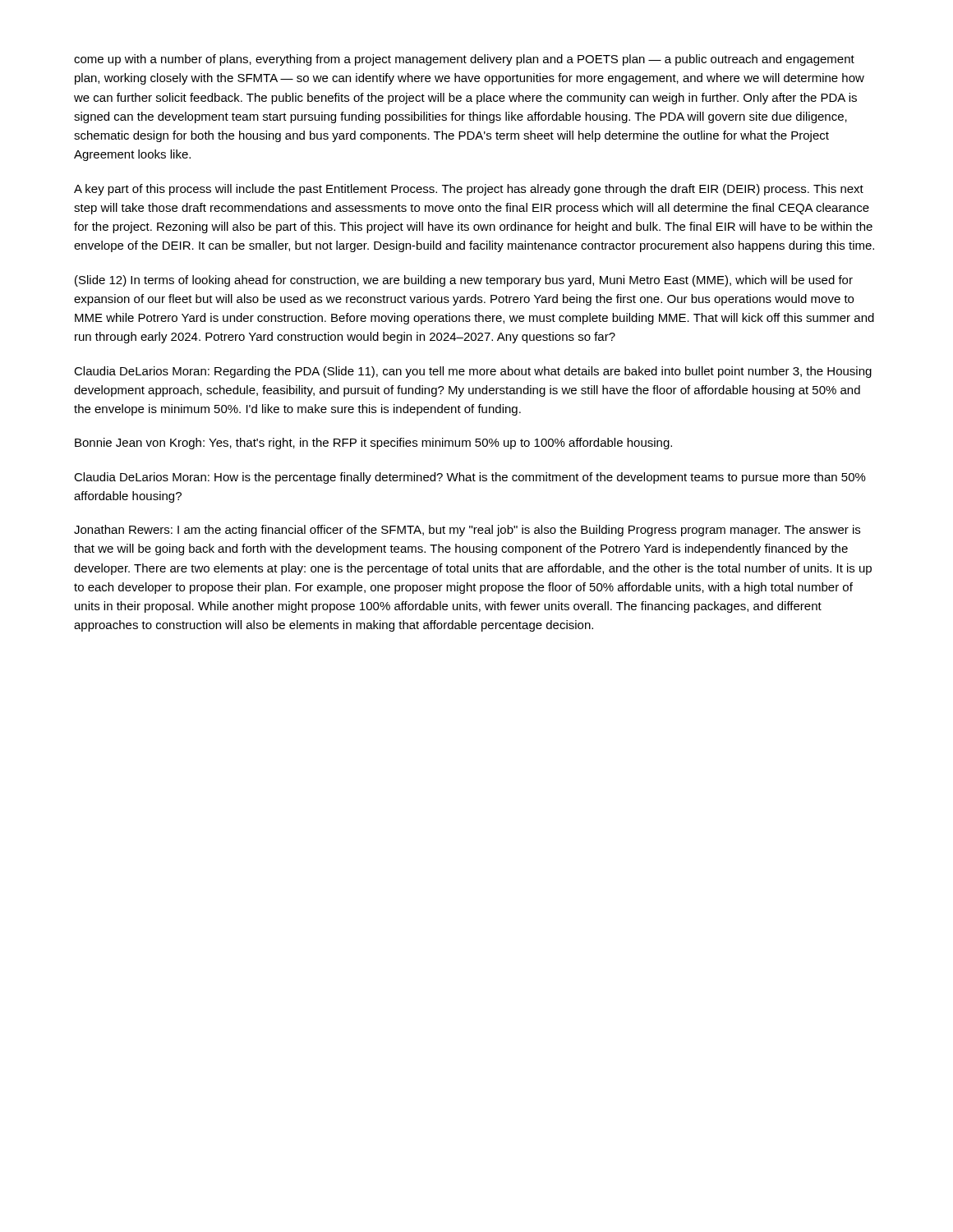
Task: Point to the text block starting "Claudia DeLarios Moran: Regarding the PDA (Slide"
Action: click(473, 389)
